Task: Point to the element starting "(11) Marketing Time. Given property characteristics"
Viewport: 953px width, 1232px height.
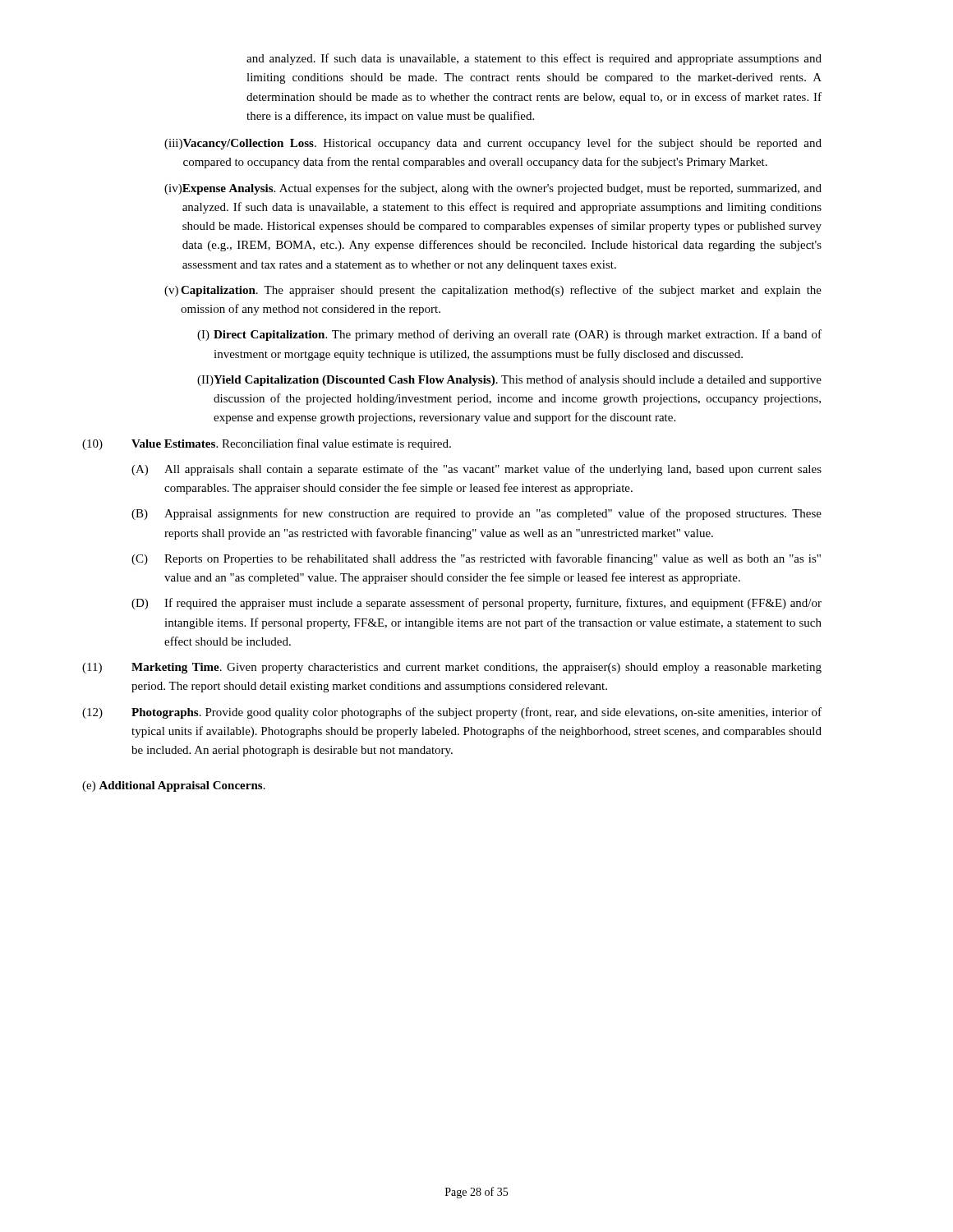Action: tap(476, 677)
